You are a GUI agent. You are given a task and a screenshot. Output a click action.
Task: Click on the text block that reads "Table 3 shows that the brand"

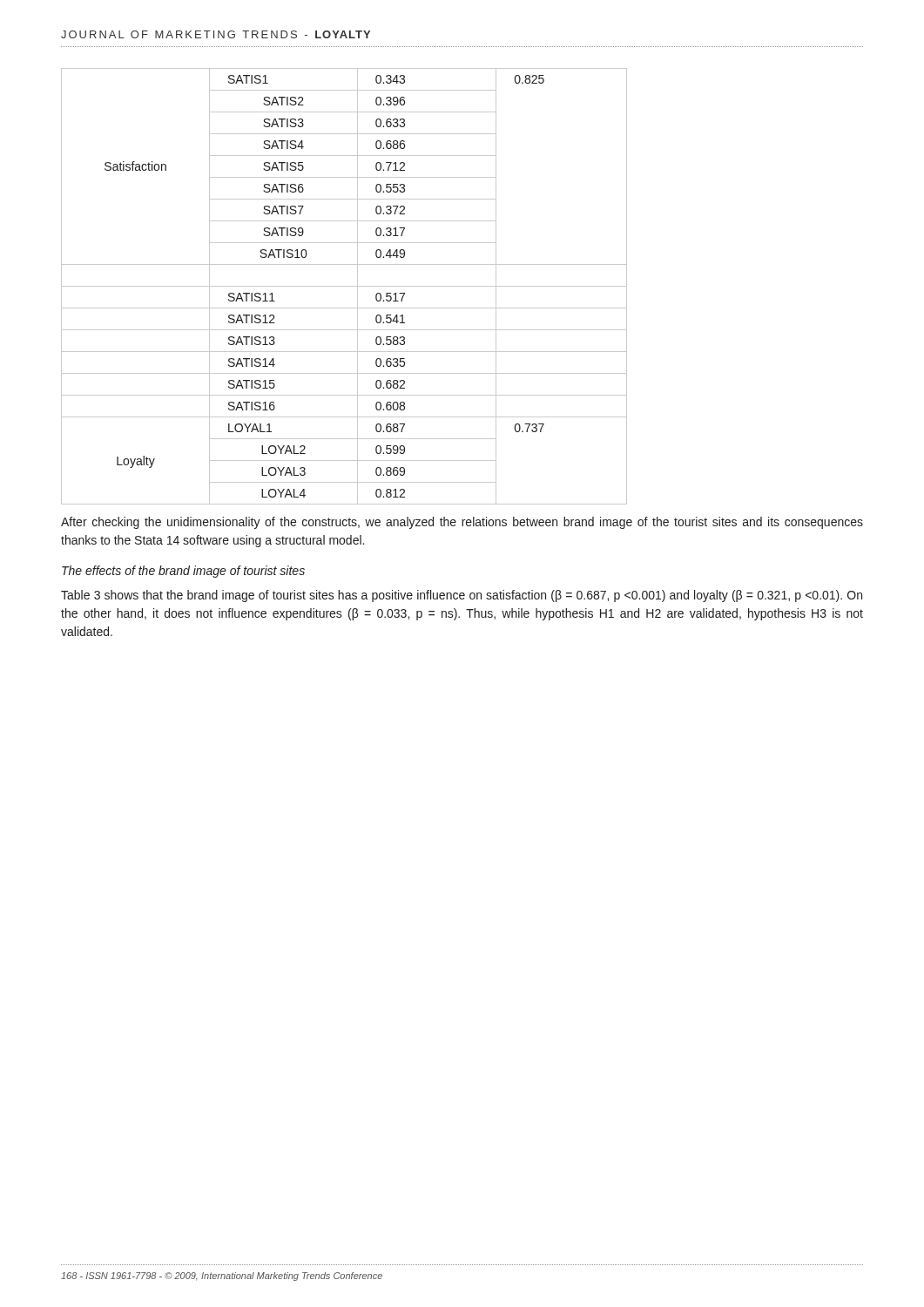pyautogui.click(x=462, y=613)
